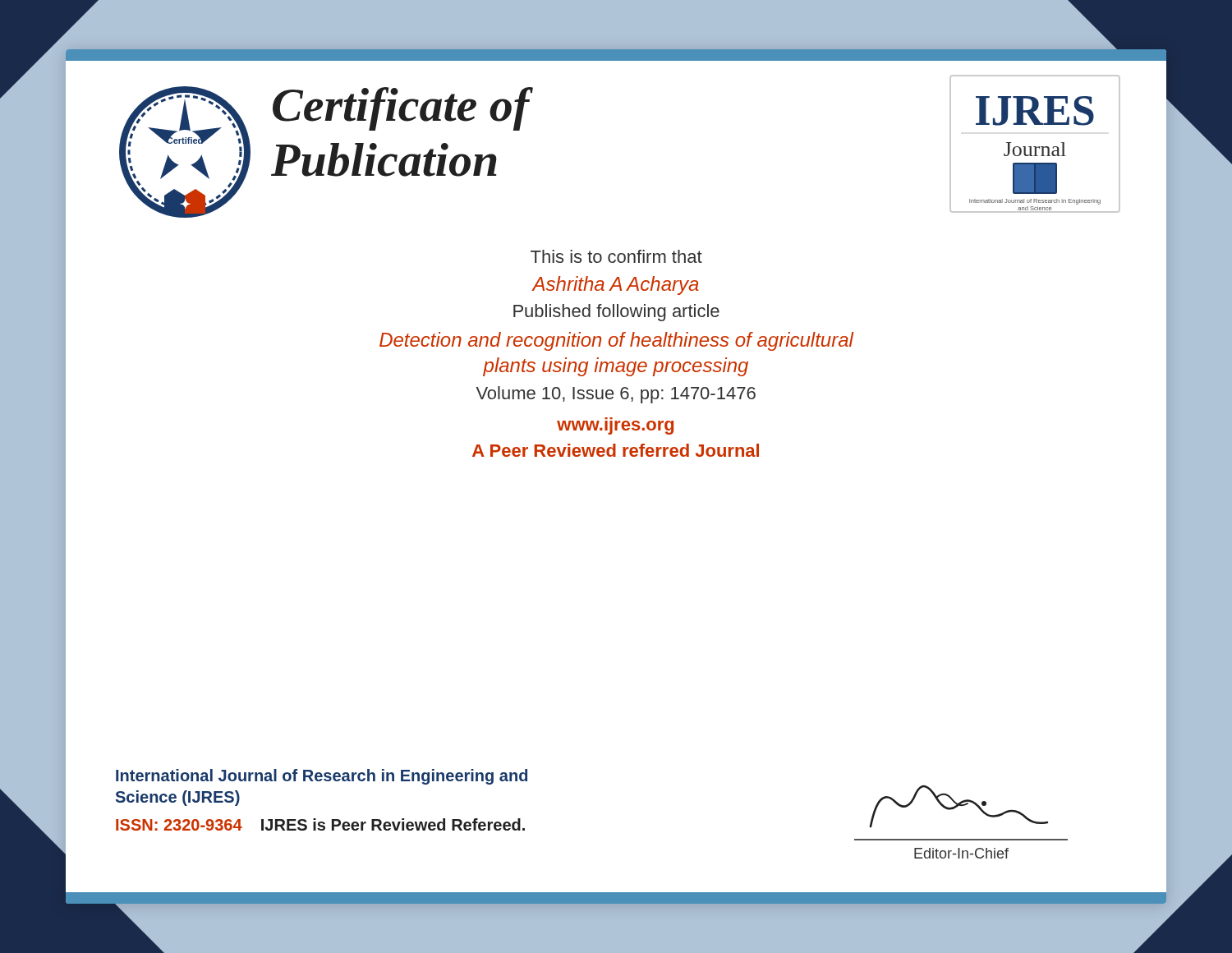Locate the text starting "This is to confirm that"
Viewport: 1232px width, 953px height.
[616, 257]
